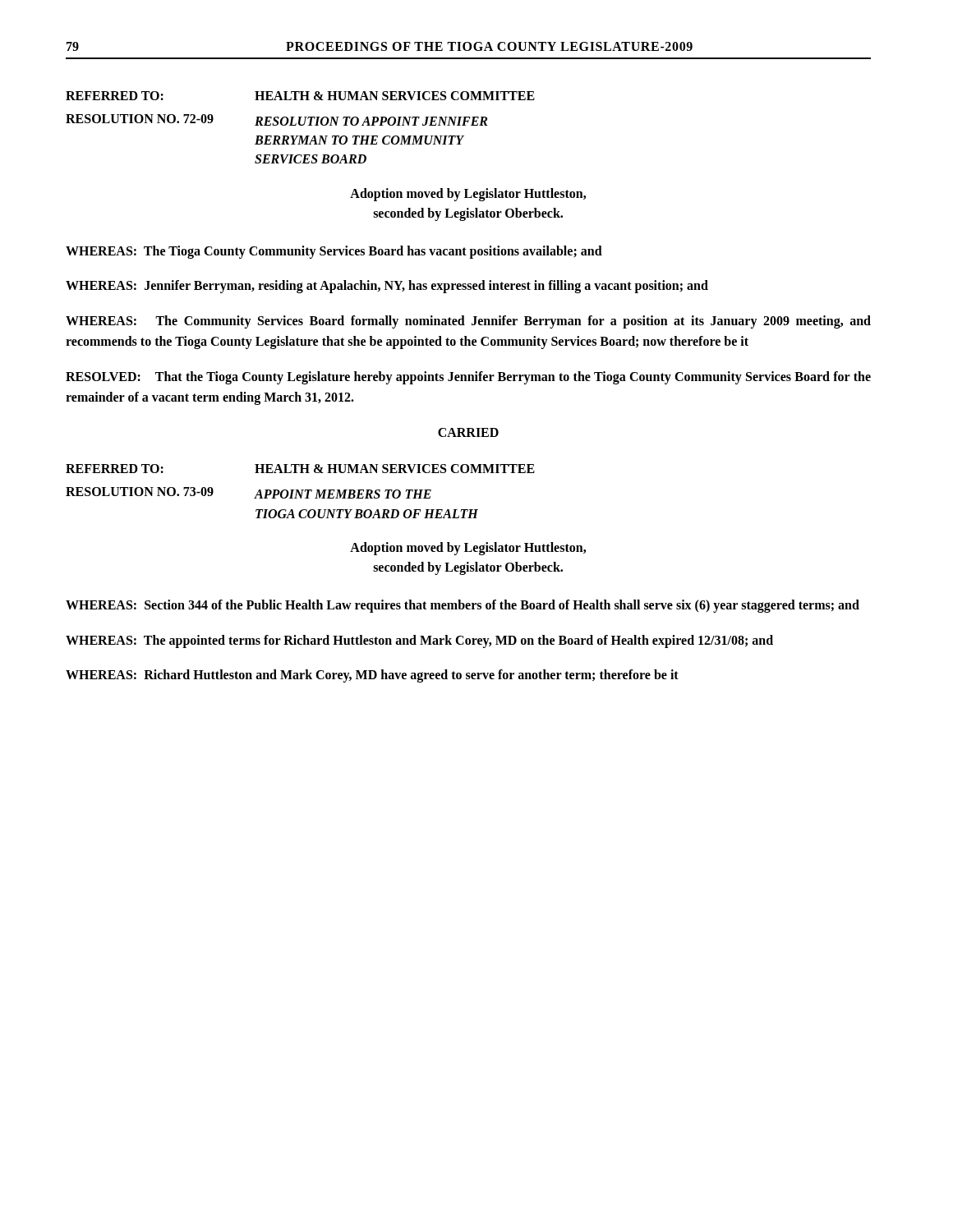Select the block starting "WHEREAS: Section 344 of the"
953x1232 pixels.
(x=462, y=605)
